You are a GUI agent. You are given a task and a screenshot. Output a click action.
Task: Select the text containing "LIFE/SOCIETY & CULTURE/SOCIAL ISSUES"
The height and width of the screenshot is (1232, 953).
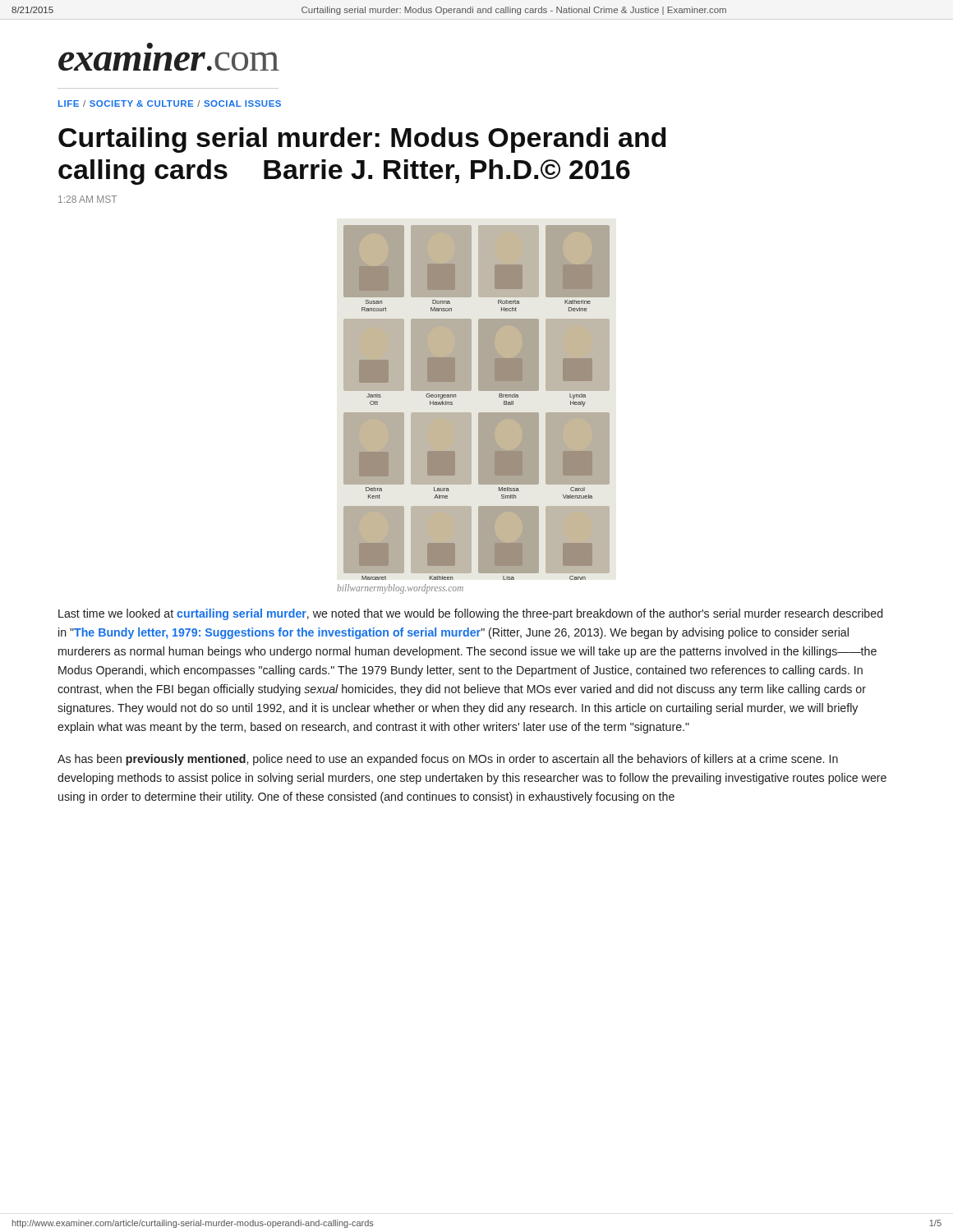click(170, 103)
